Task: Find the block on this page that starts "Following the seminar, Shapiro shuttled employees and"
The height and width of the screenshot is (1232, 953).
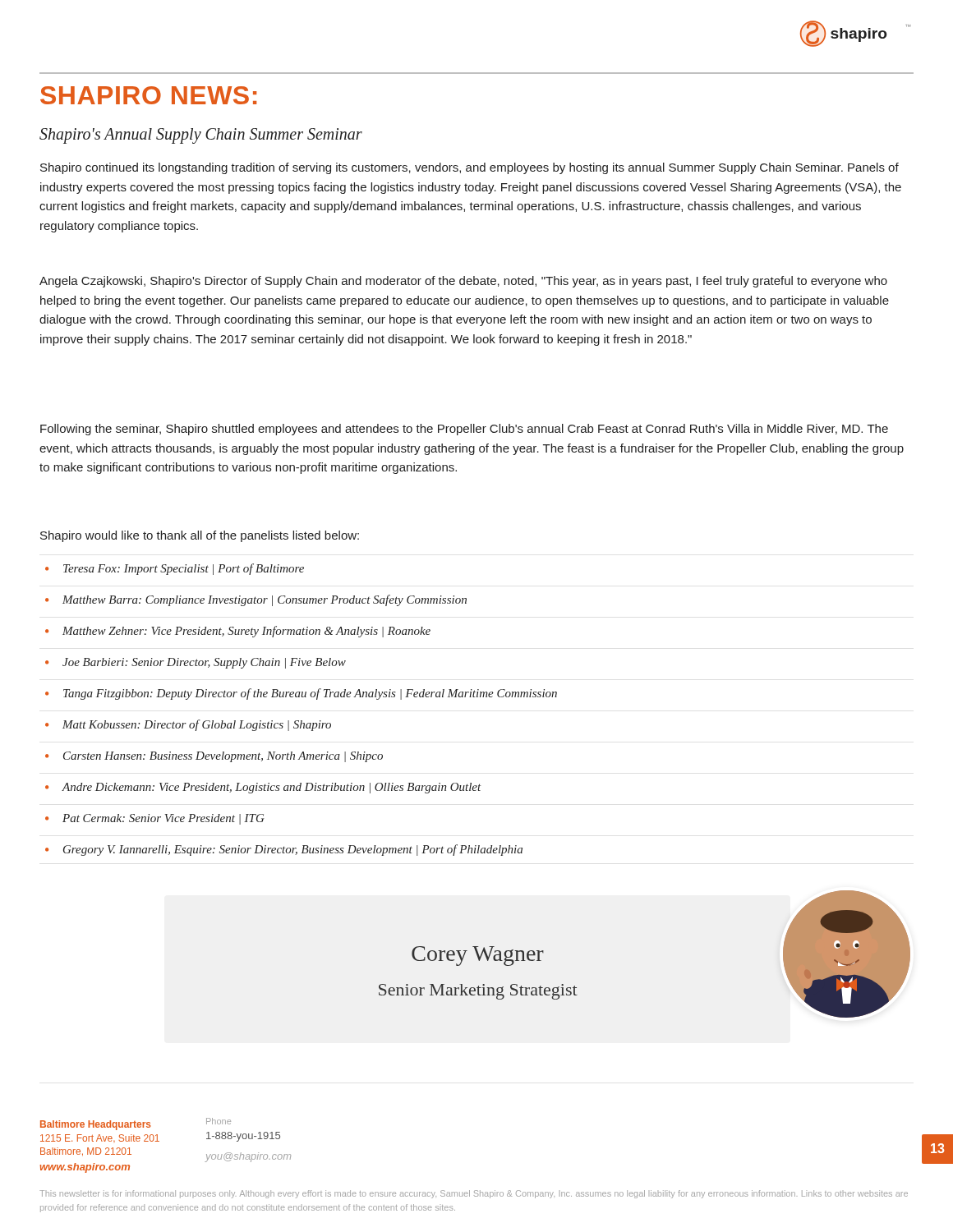Action: coord(476,448)
